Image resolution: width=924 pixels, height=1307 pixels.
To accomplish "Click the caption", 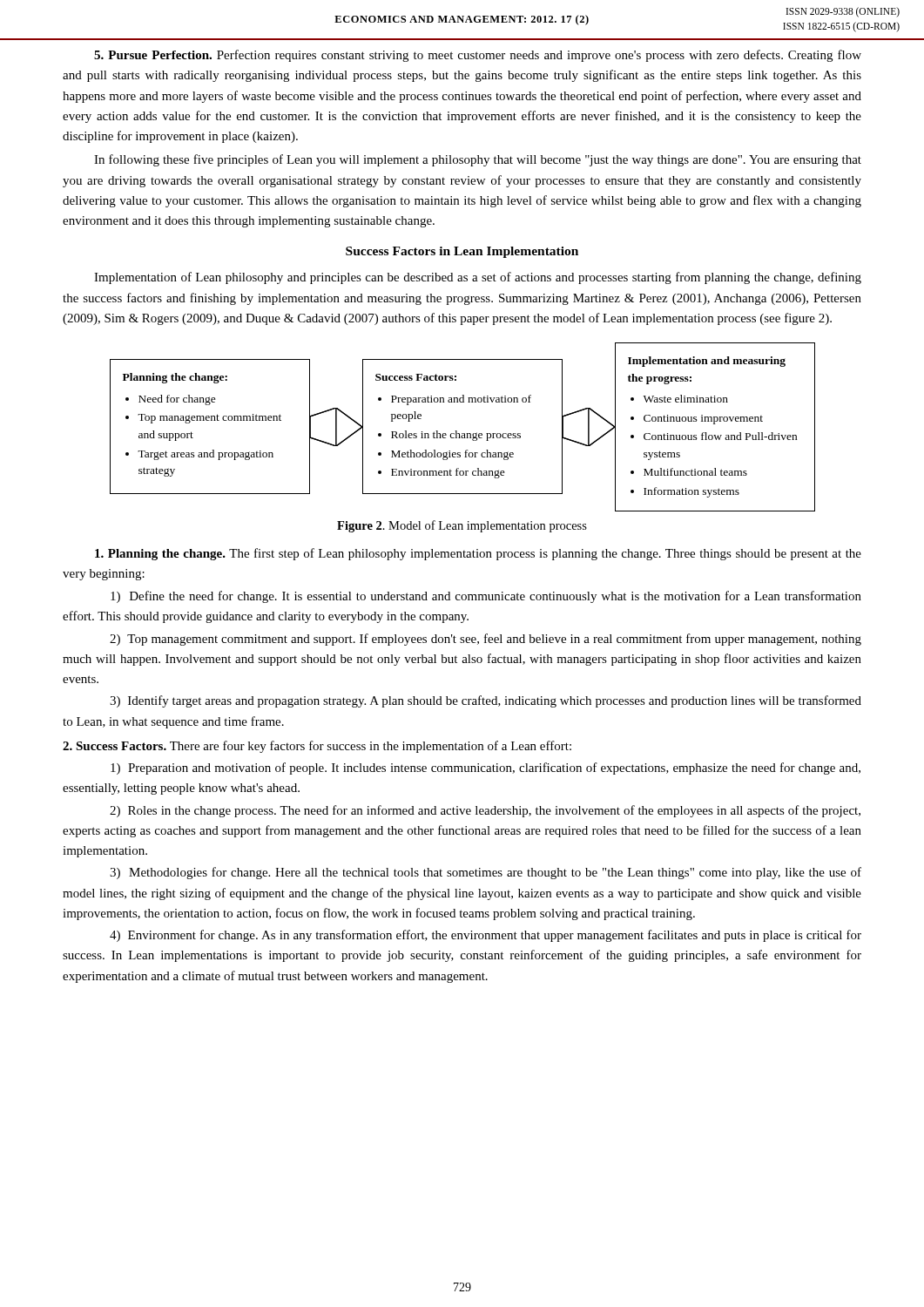I will click(x=462, y=525).
